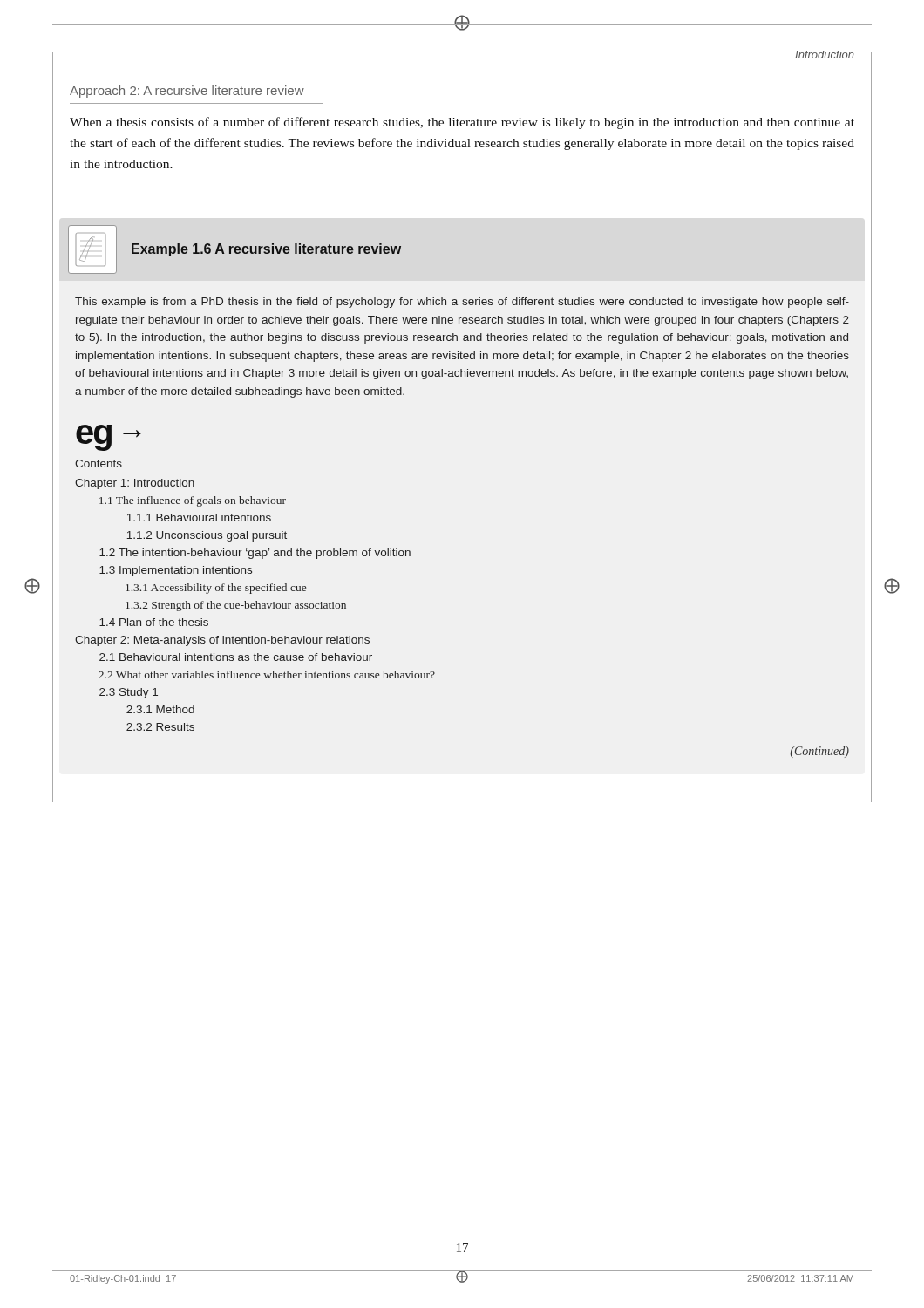Find "Chapter 1: Introduction" on this page
924x1308 pixels.
tap(135, 483)
